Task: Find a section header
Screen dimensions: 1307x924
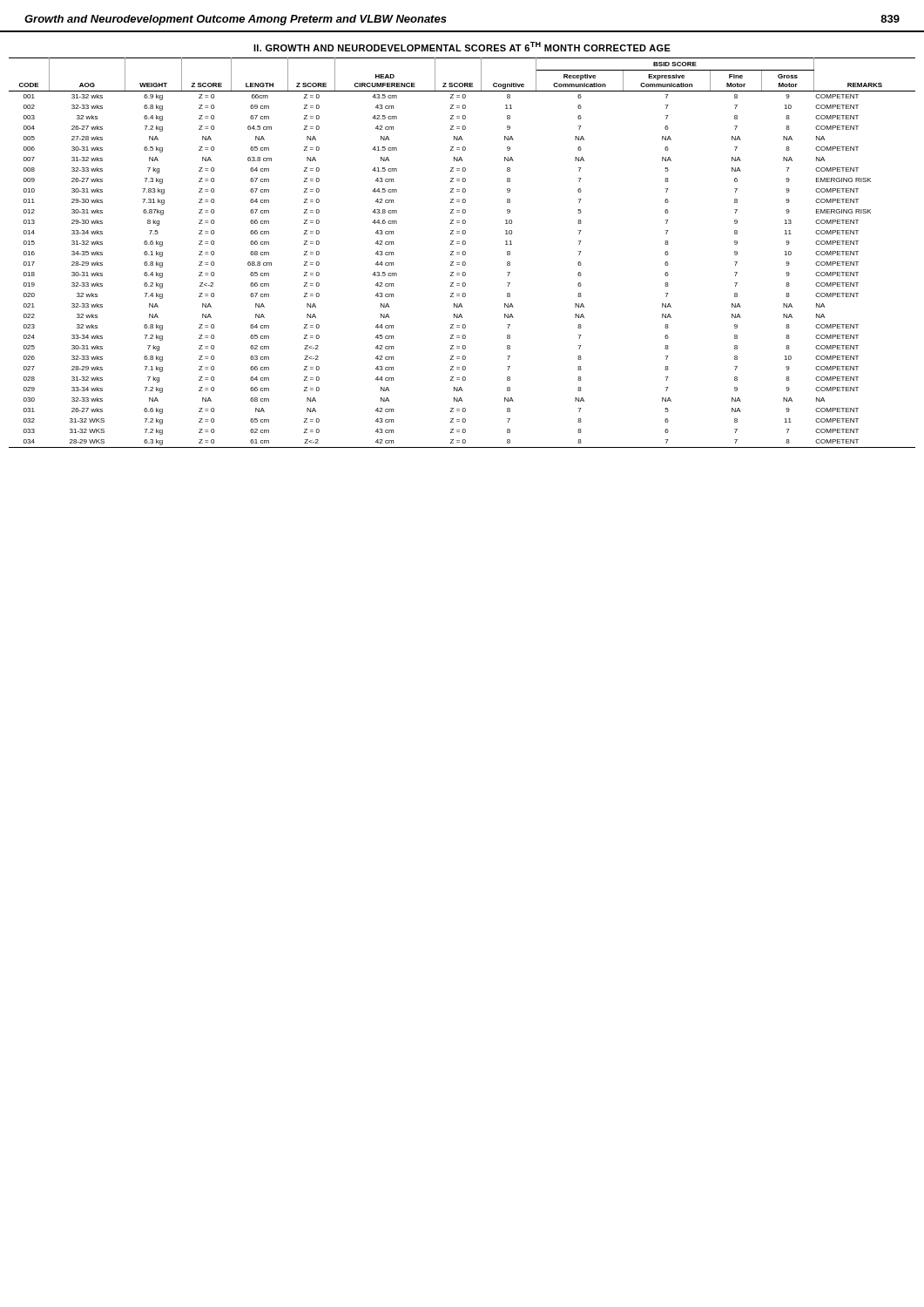Action: point(462,46)
